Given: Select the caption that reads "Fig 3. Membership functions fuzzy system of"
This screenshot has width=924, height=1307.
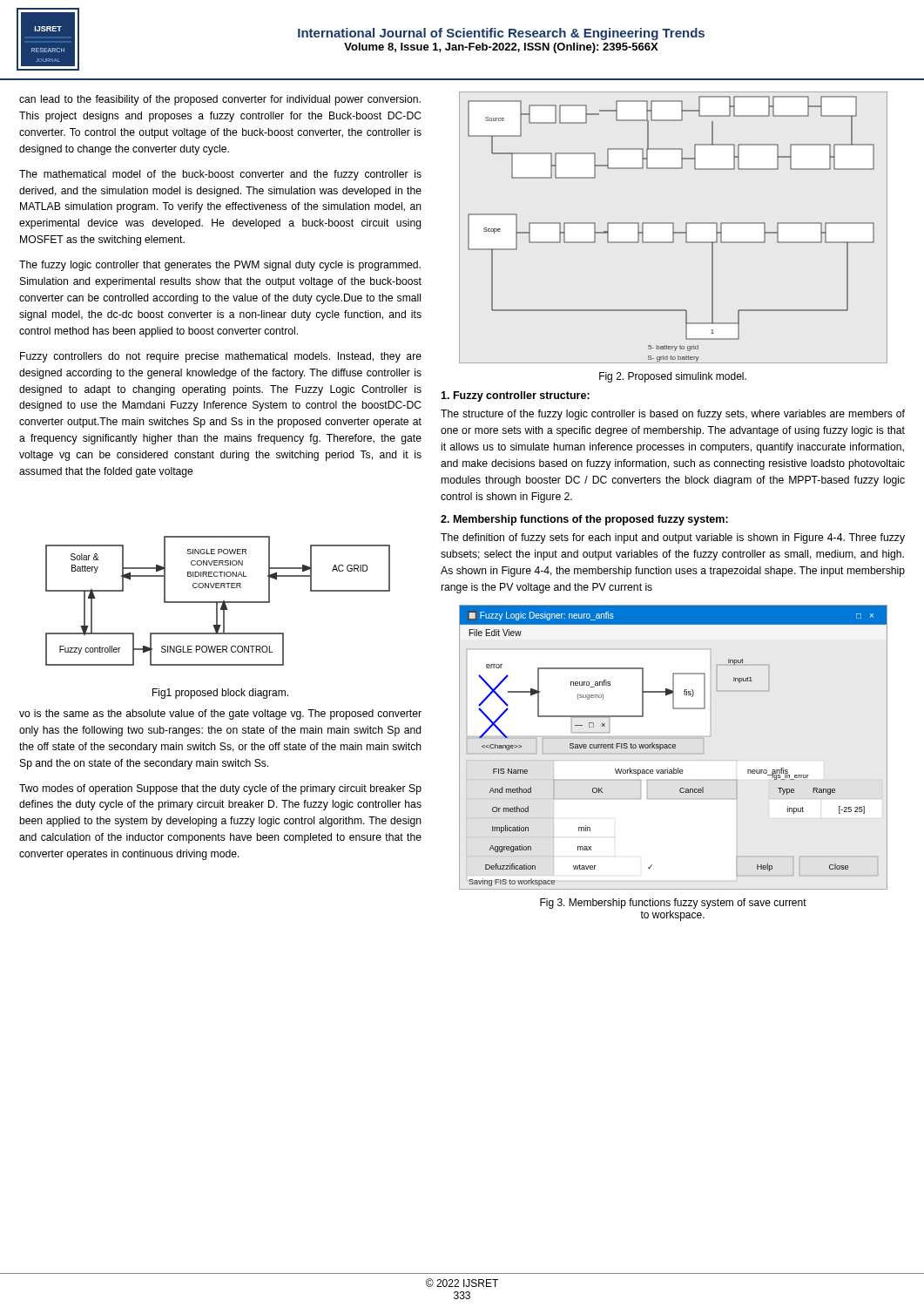Looking at the screenshot, I should (673, 909).
